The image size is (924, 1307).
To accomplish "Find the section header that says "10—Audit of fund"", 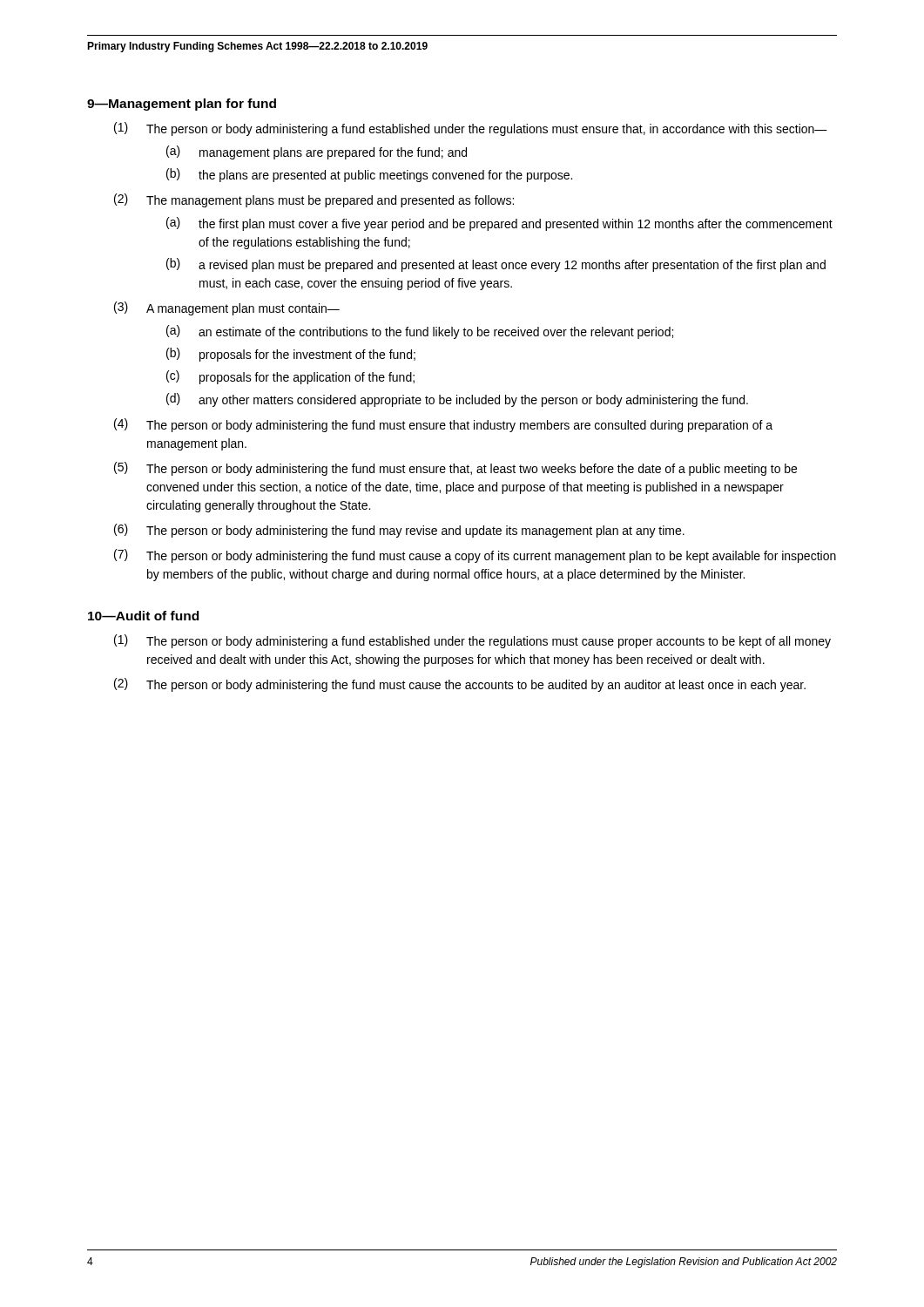I will (x=143, y=616).
